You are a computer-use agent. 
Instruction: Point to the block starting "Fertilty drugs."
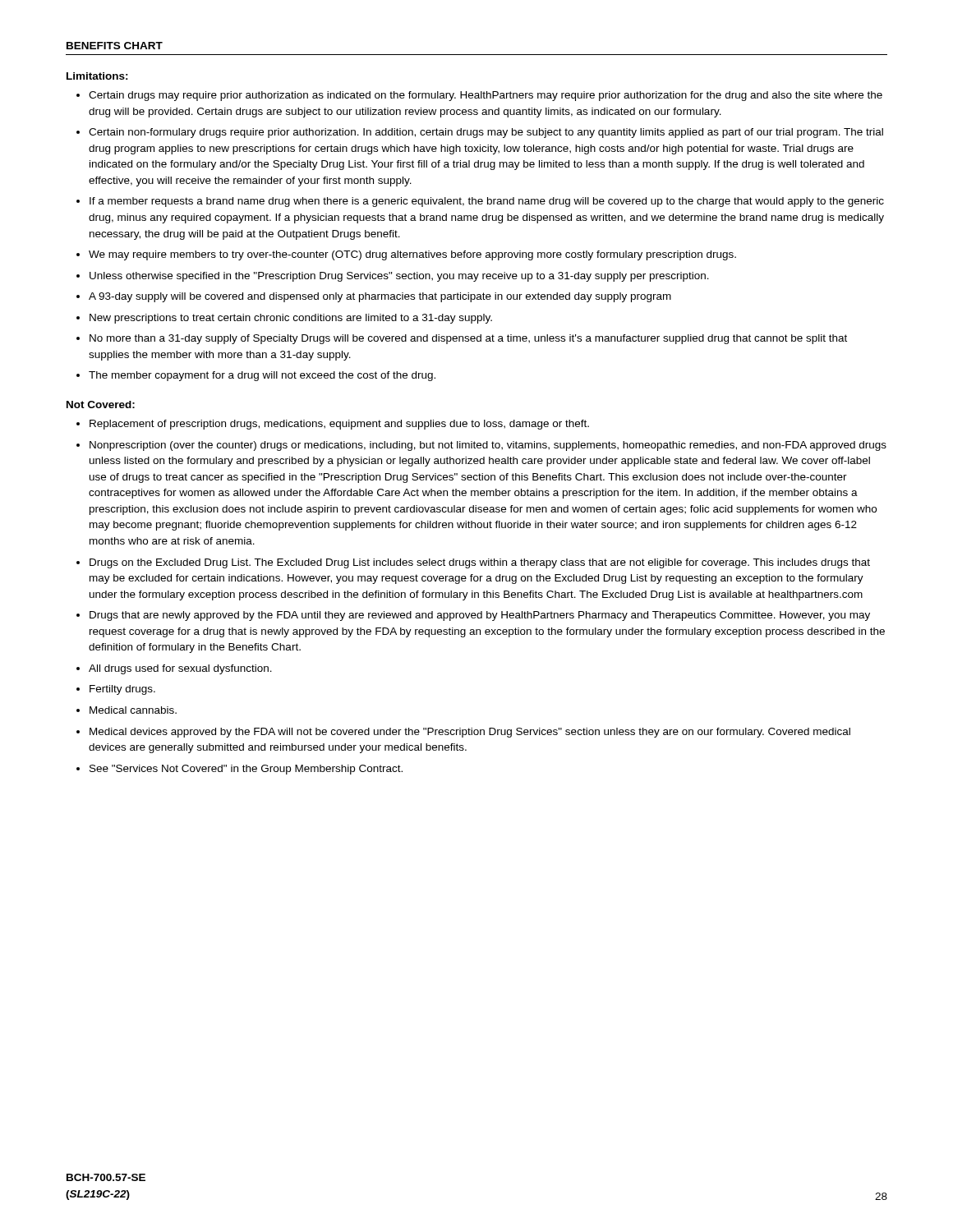(122, 689)
